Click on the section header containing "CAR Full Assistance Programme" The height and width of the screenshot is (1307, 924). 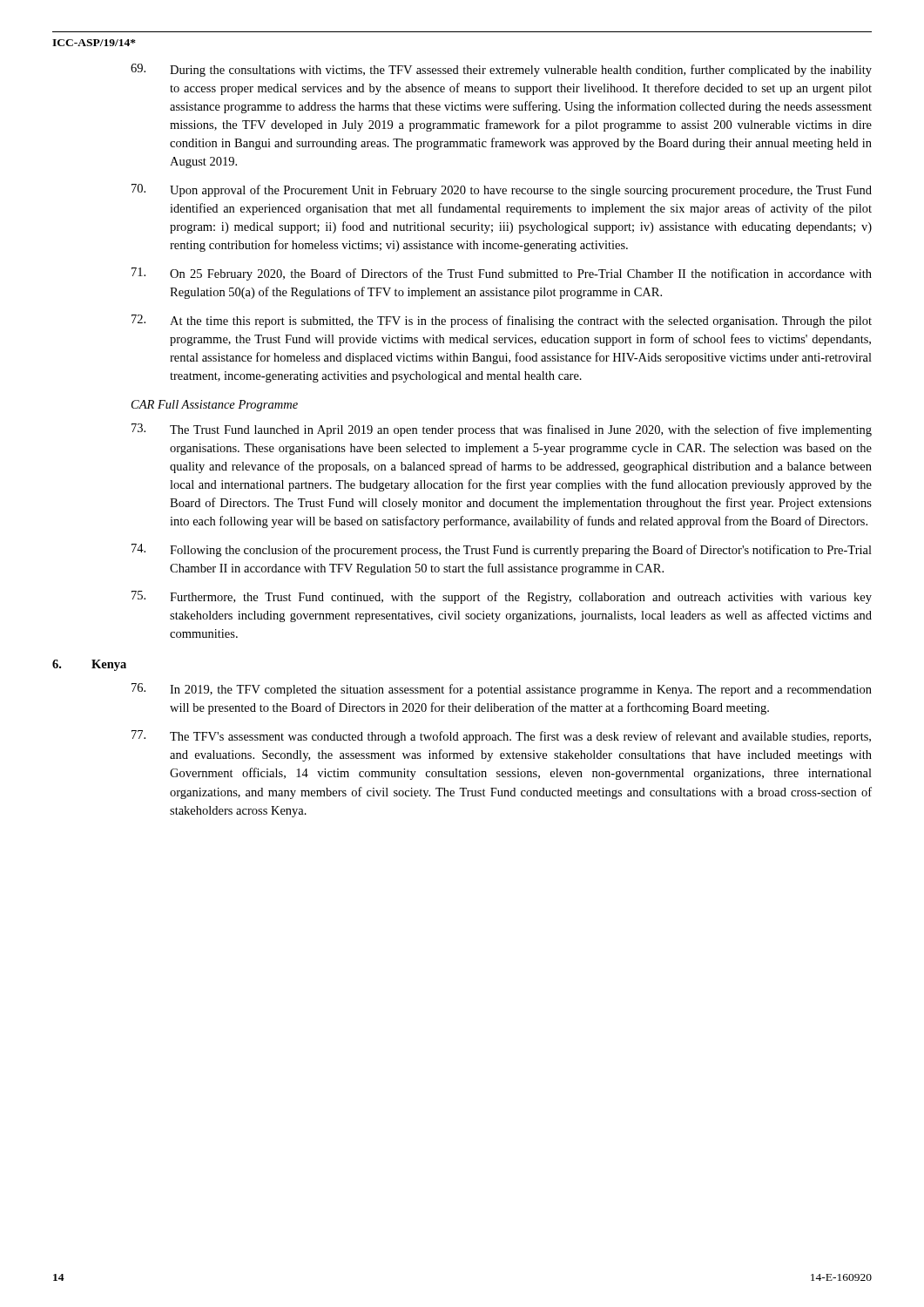(x=214, y=405)
